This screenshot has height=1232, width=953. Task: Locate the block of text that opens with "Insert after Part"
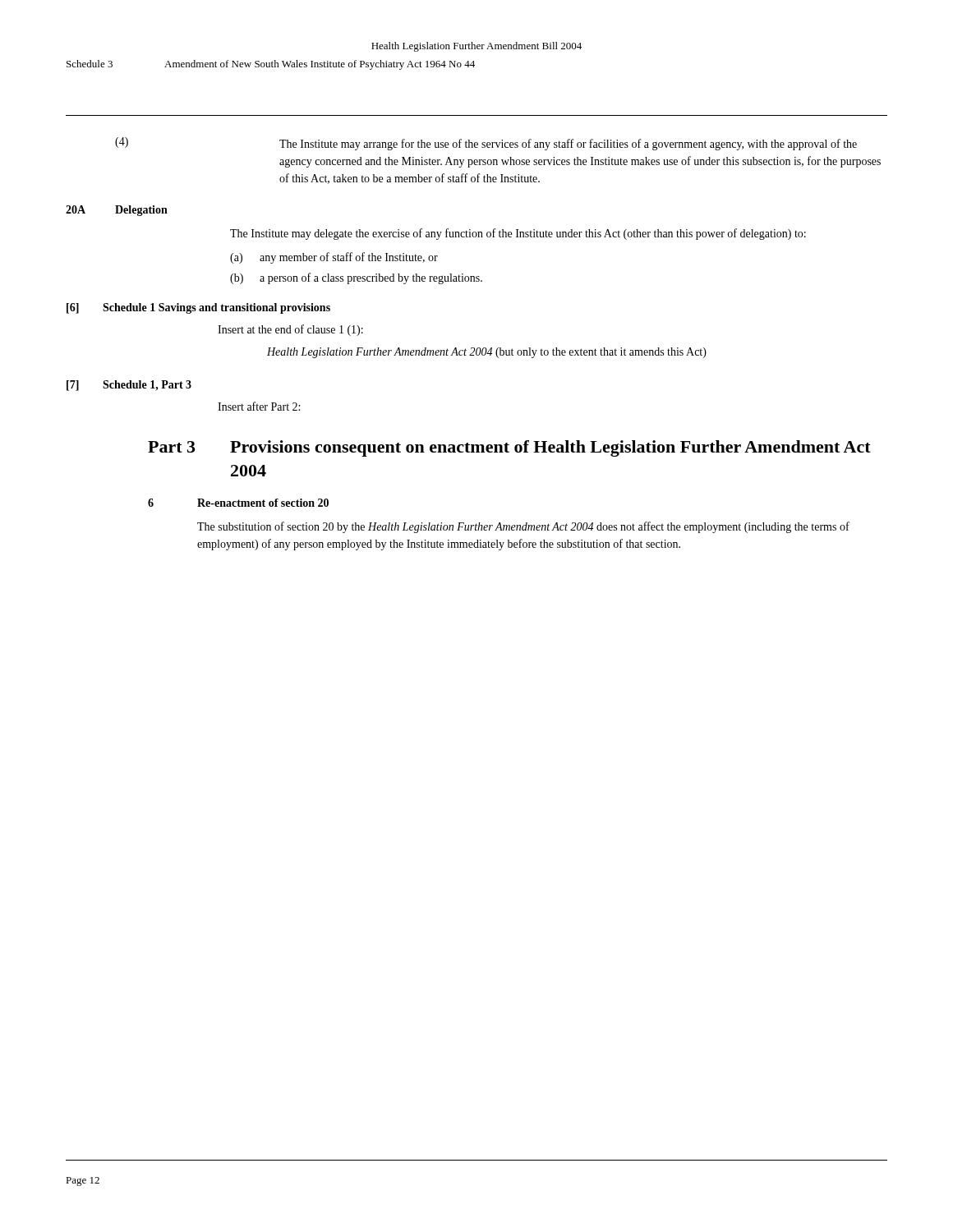pyautogui.click(x=259, y=407)
